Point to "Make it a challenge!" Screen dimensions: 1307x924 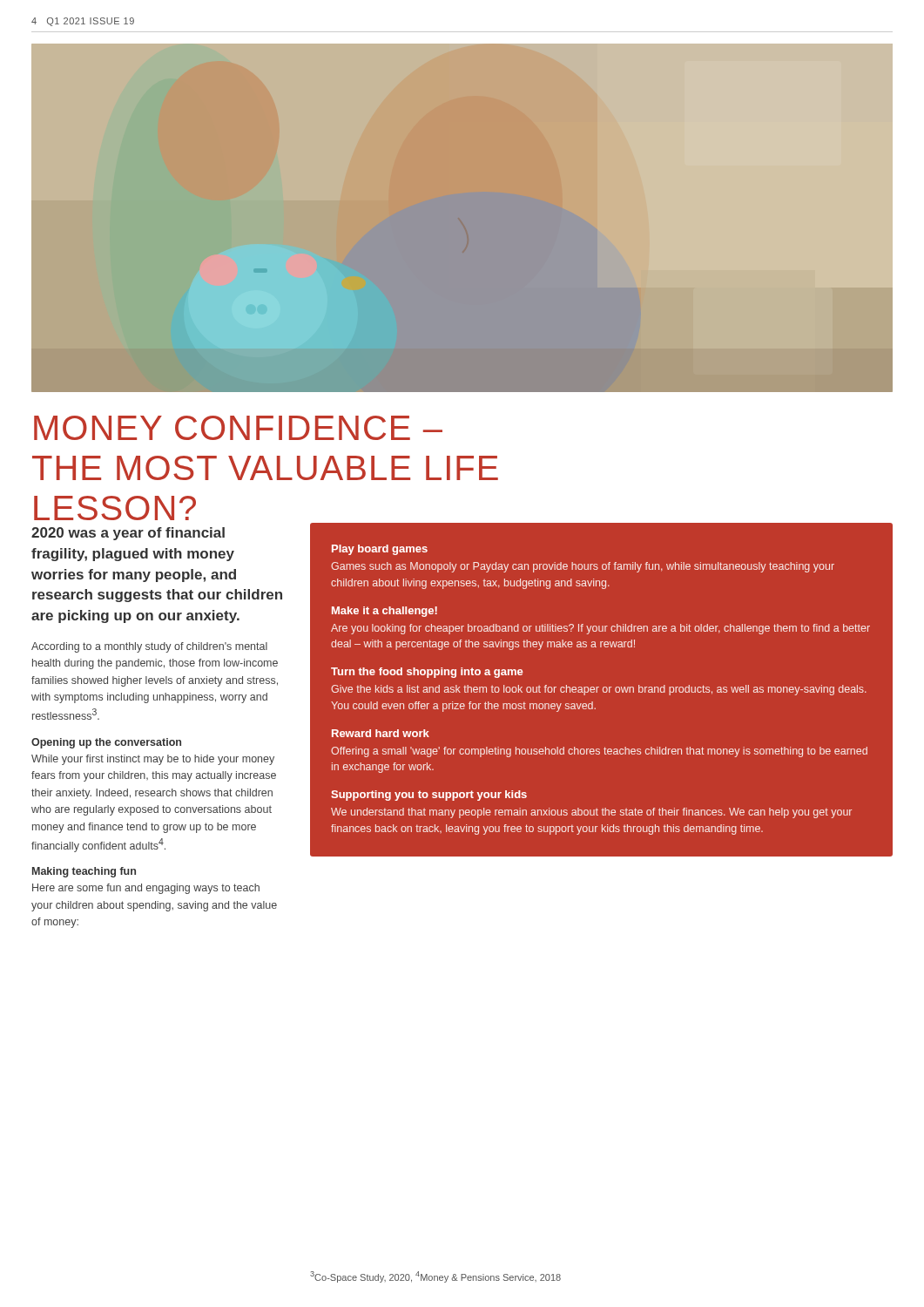point(384,610)
